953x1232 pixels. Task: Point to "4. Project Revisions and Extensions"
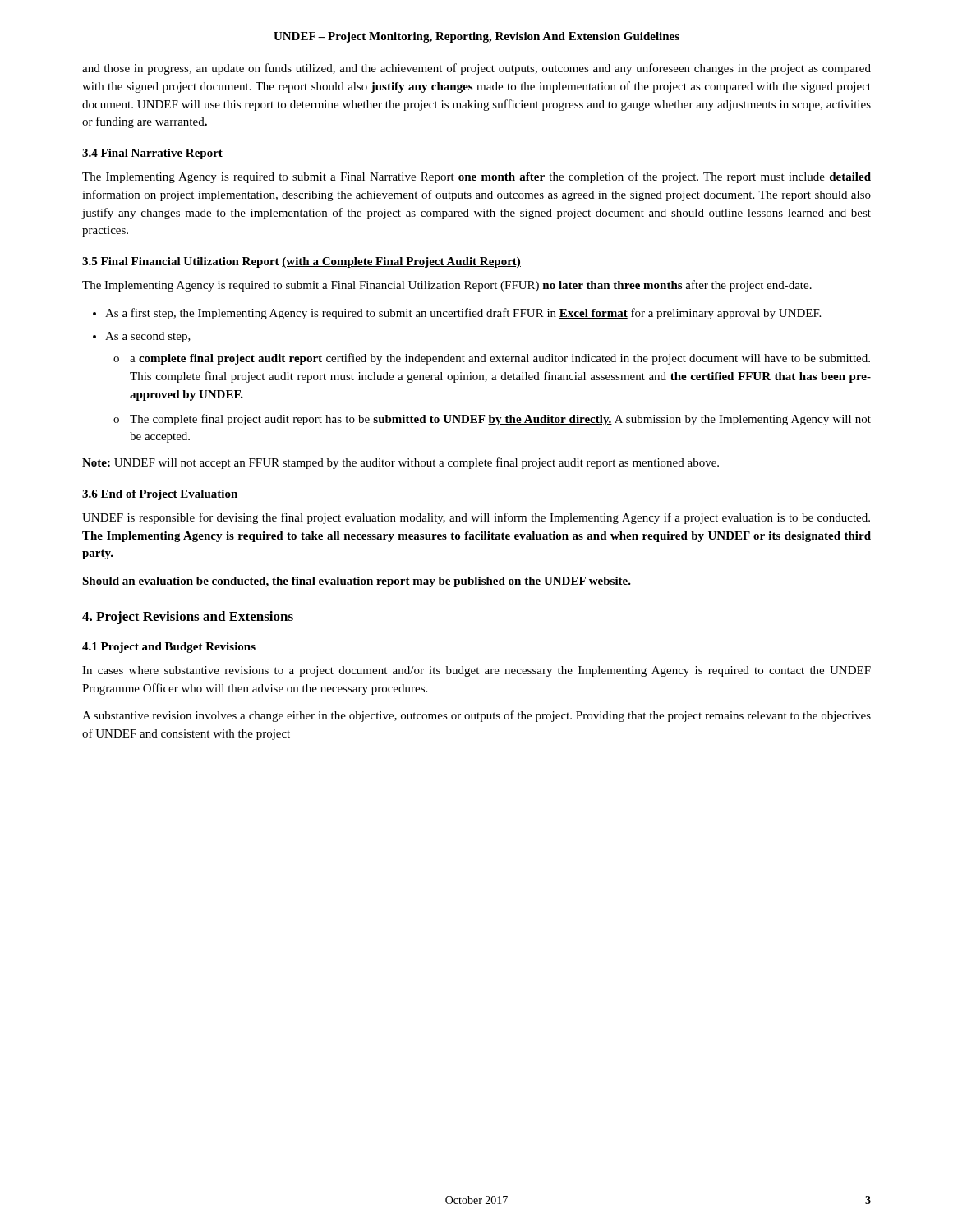(x=188, y=616)
